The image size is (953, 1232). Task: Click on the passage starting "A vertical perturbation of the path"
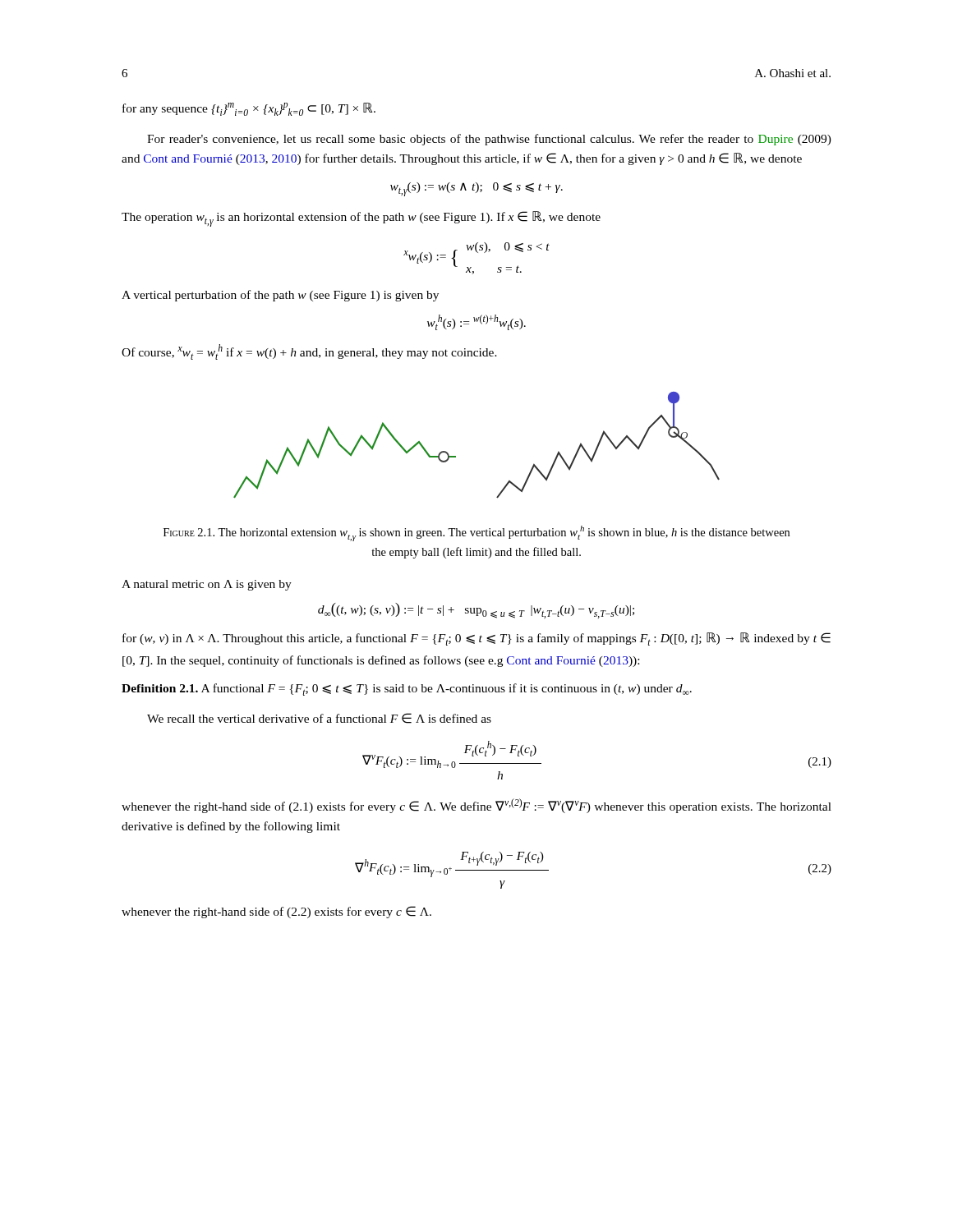[280, 296]
